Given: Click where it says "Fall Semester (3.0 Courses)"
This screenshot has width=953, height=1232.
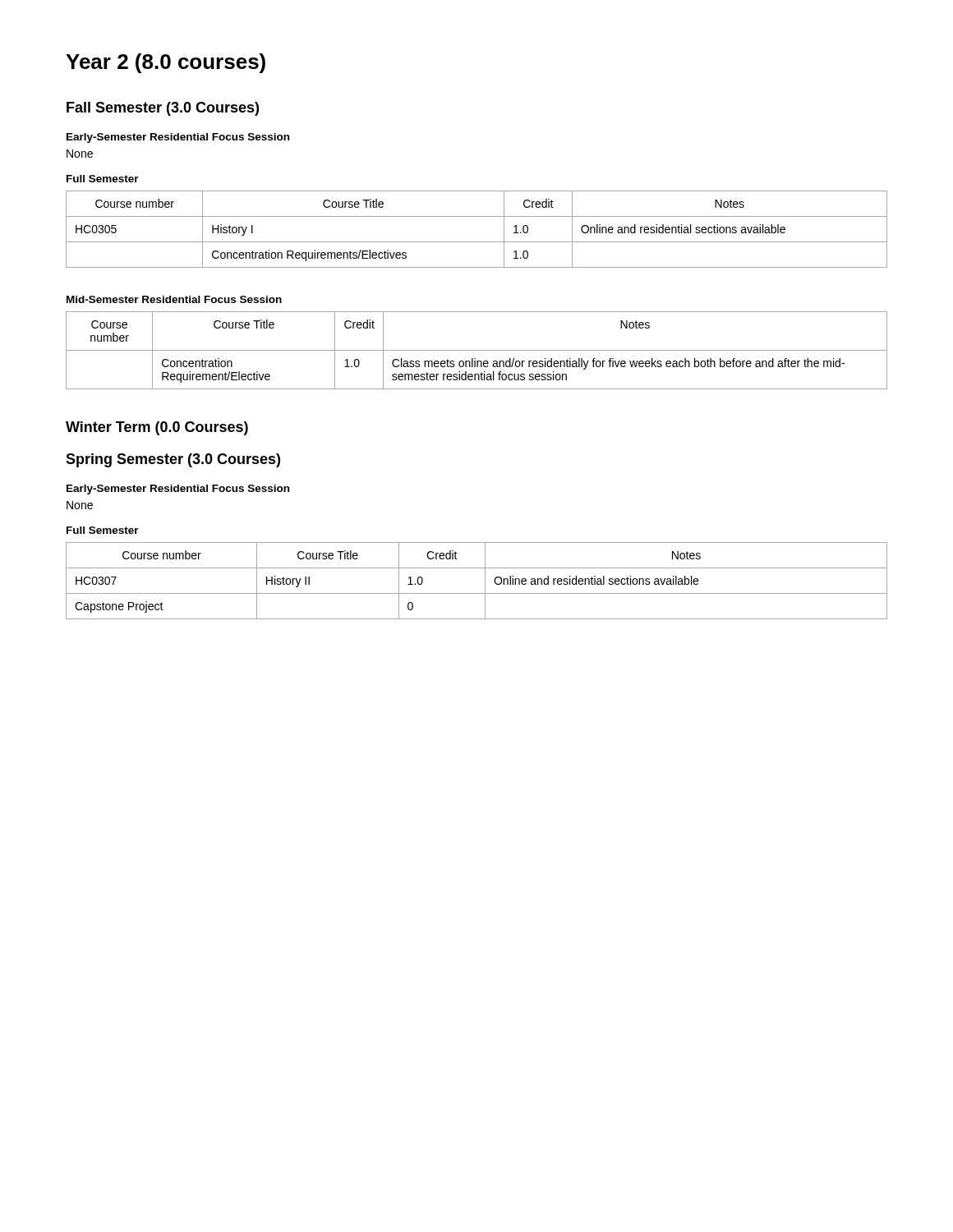Looking at the screenshot, I should coord(163,108).
